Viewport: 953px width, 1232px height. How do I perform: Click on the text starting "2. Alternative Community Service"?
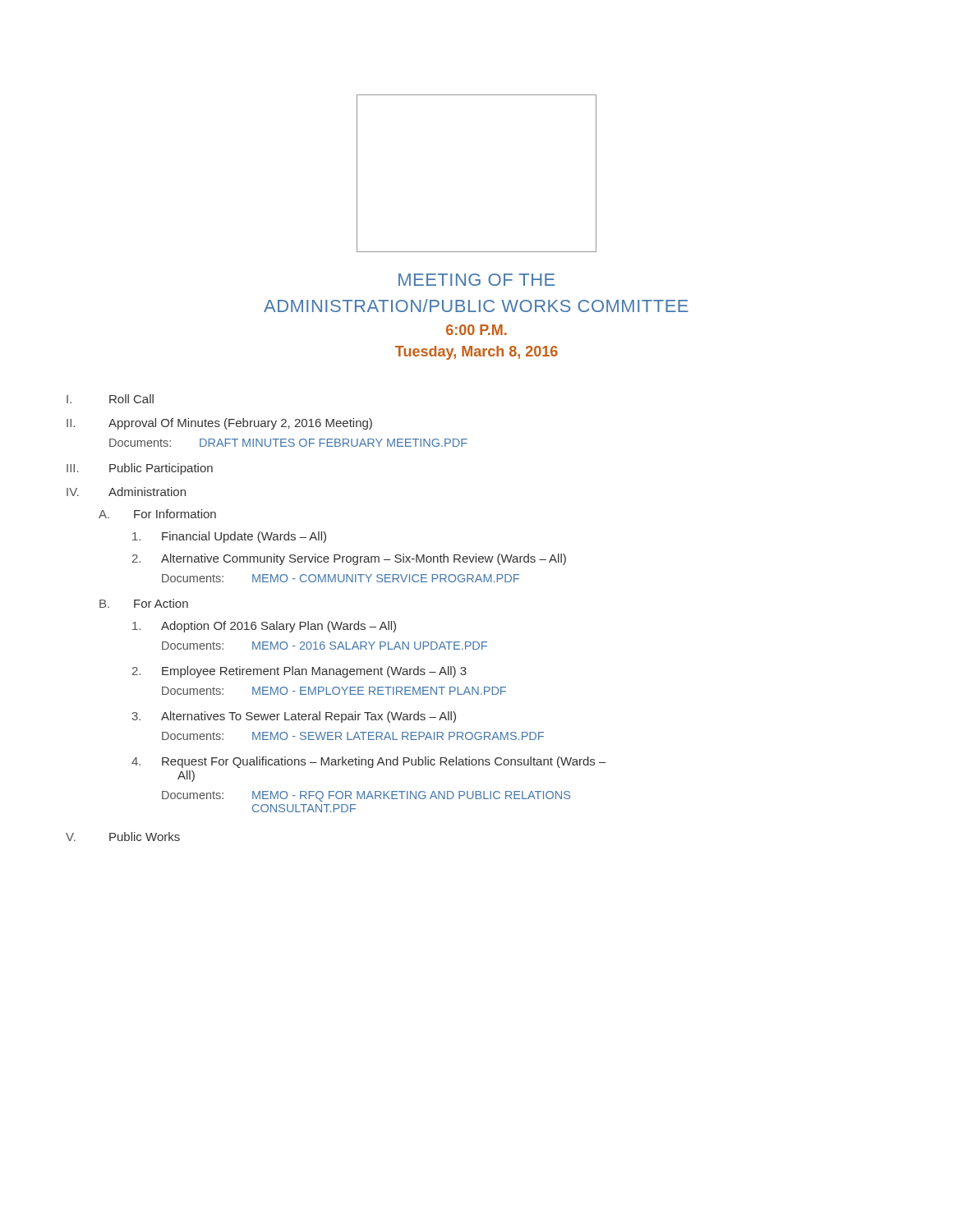click(x=349, y=558)
